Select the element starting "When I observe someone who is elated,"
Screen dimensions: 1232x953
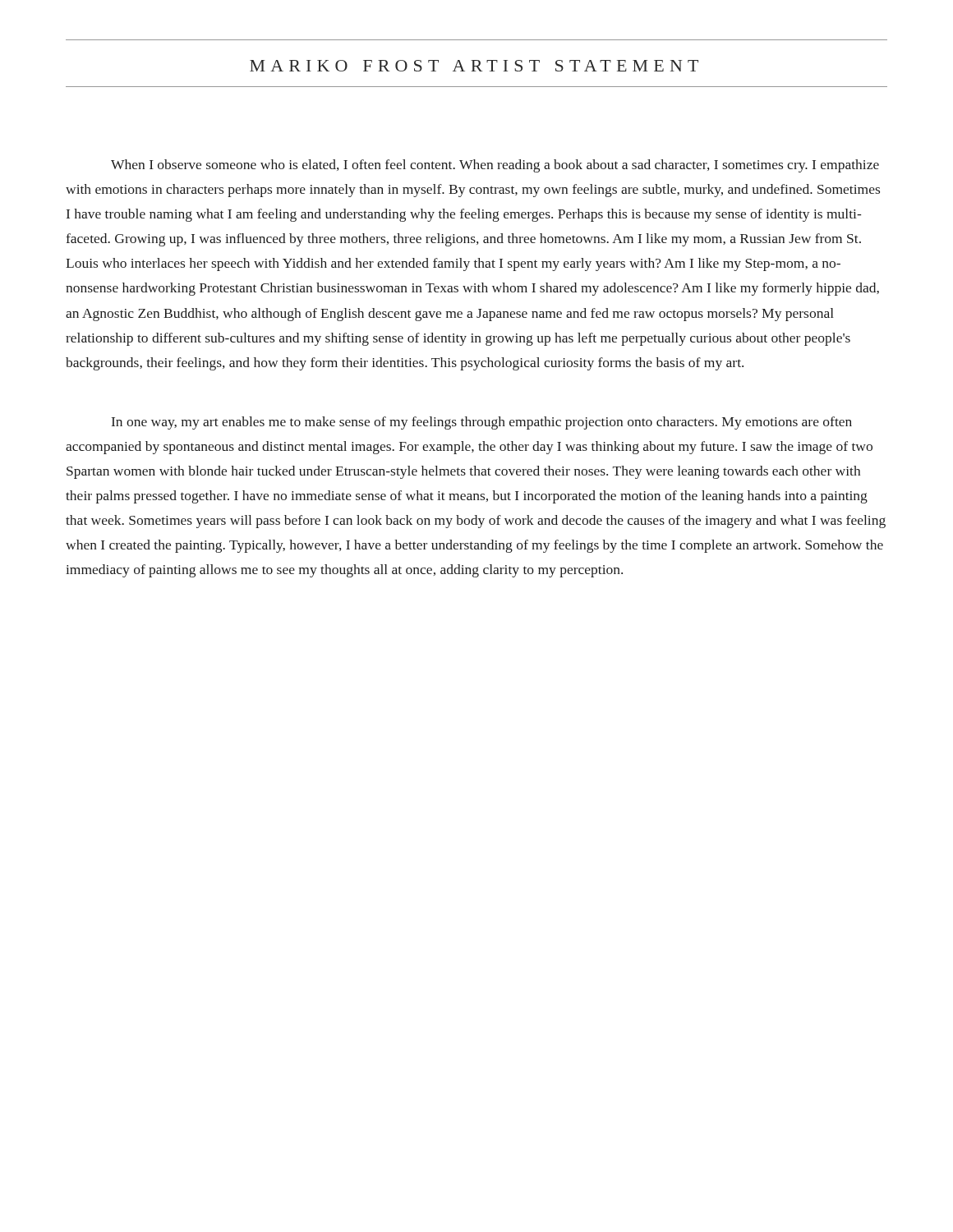click(473, 263)
